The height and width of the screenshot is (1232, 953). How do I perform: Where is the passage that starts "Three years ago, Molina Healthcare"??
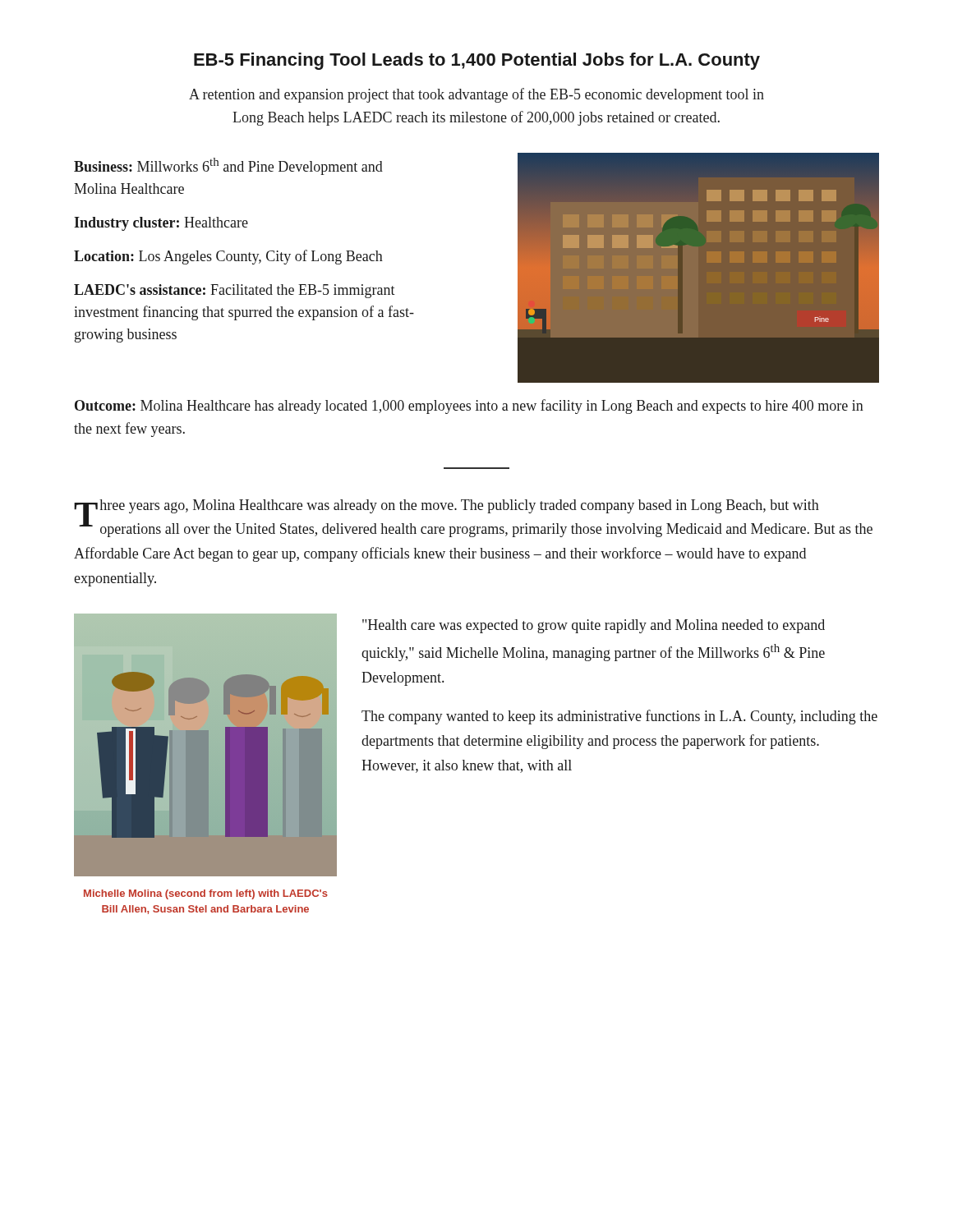click(x=473, y=540)
